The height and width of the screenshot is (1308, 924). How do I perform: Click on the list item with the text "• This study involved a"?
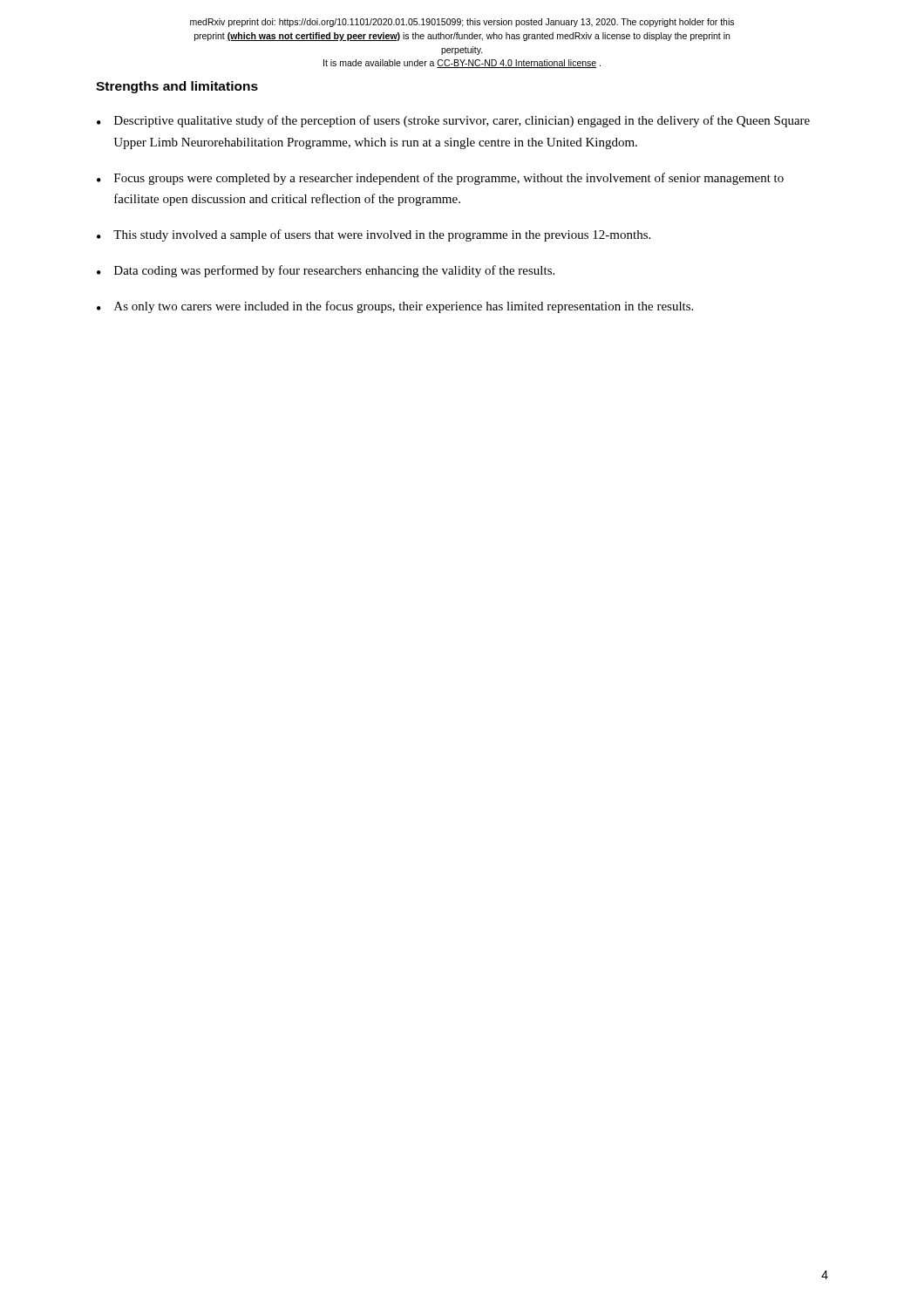[462, 237]
